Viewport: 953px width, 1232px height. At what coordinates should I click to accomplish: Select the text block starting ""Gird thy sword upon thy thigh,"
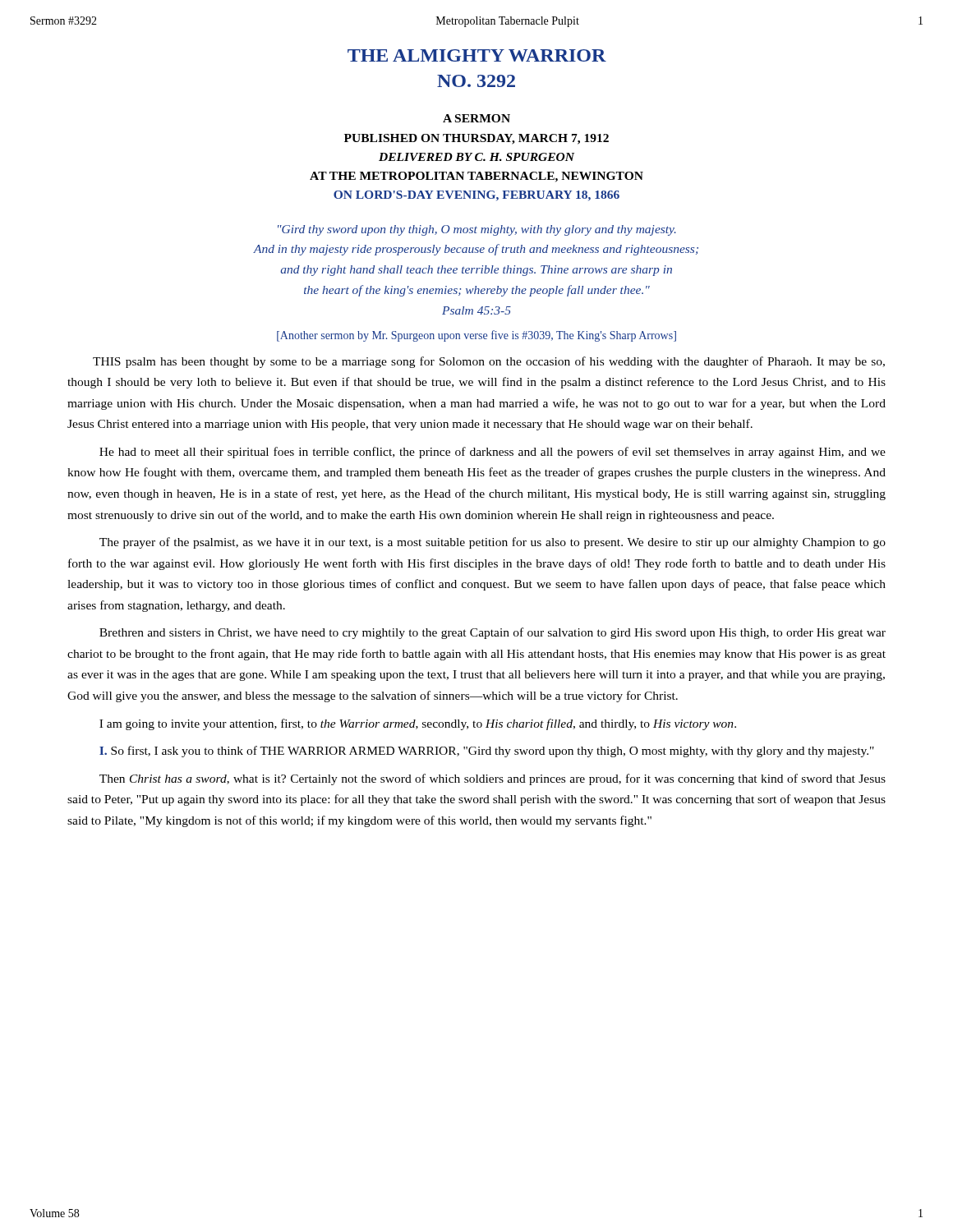coord(476,269)
